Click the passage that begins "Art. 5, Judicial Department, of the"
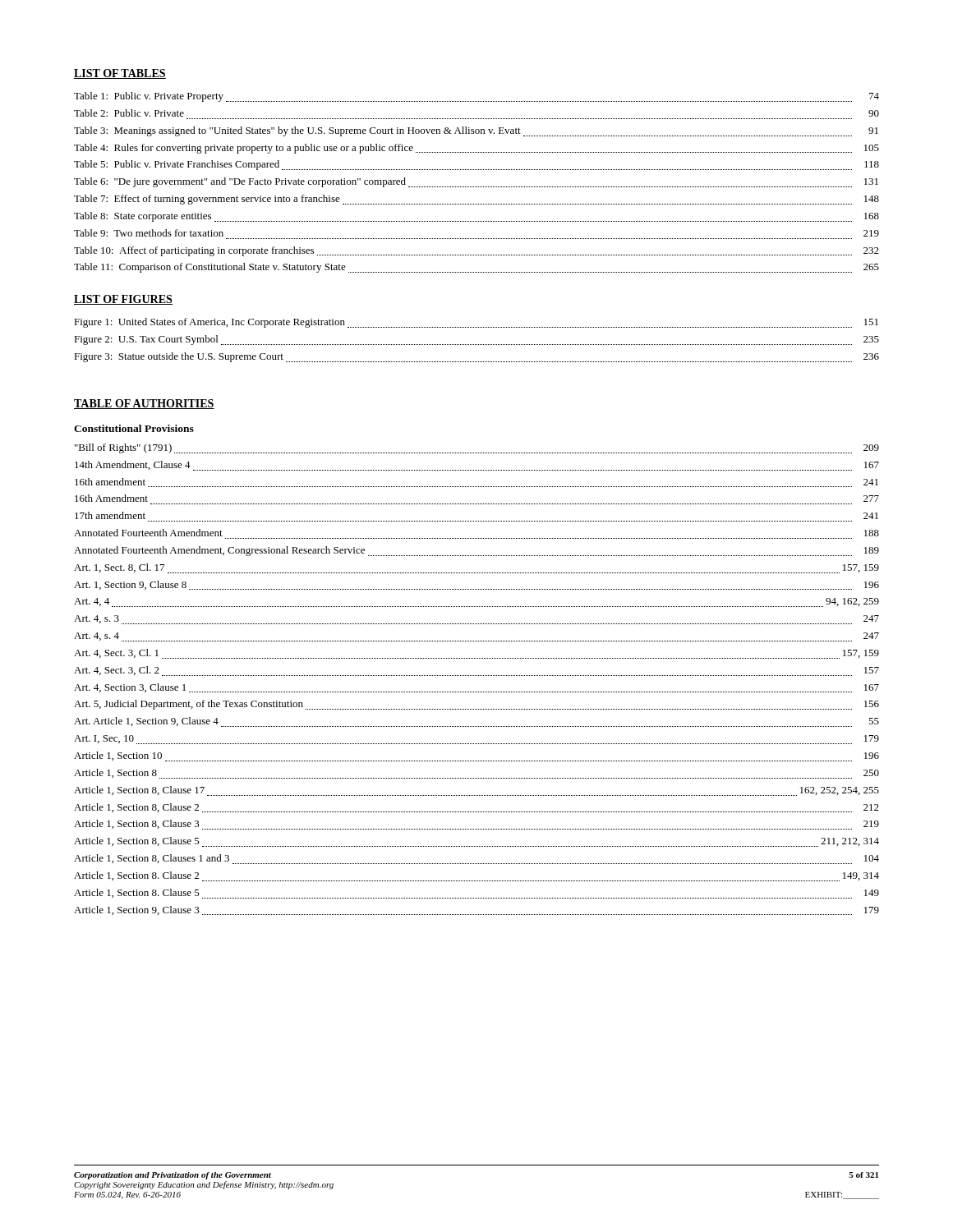This screenshot has height=1232, width=953. tap(476, 705)
